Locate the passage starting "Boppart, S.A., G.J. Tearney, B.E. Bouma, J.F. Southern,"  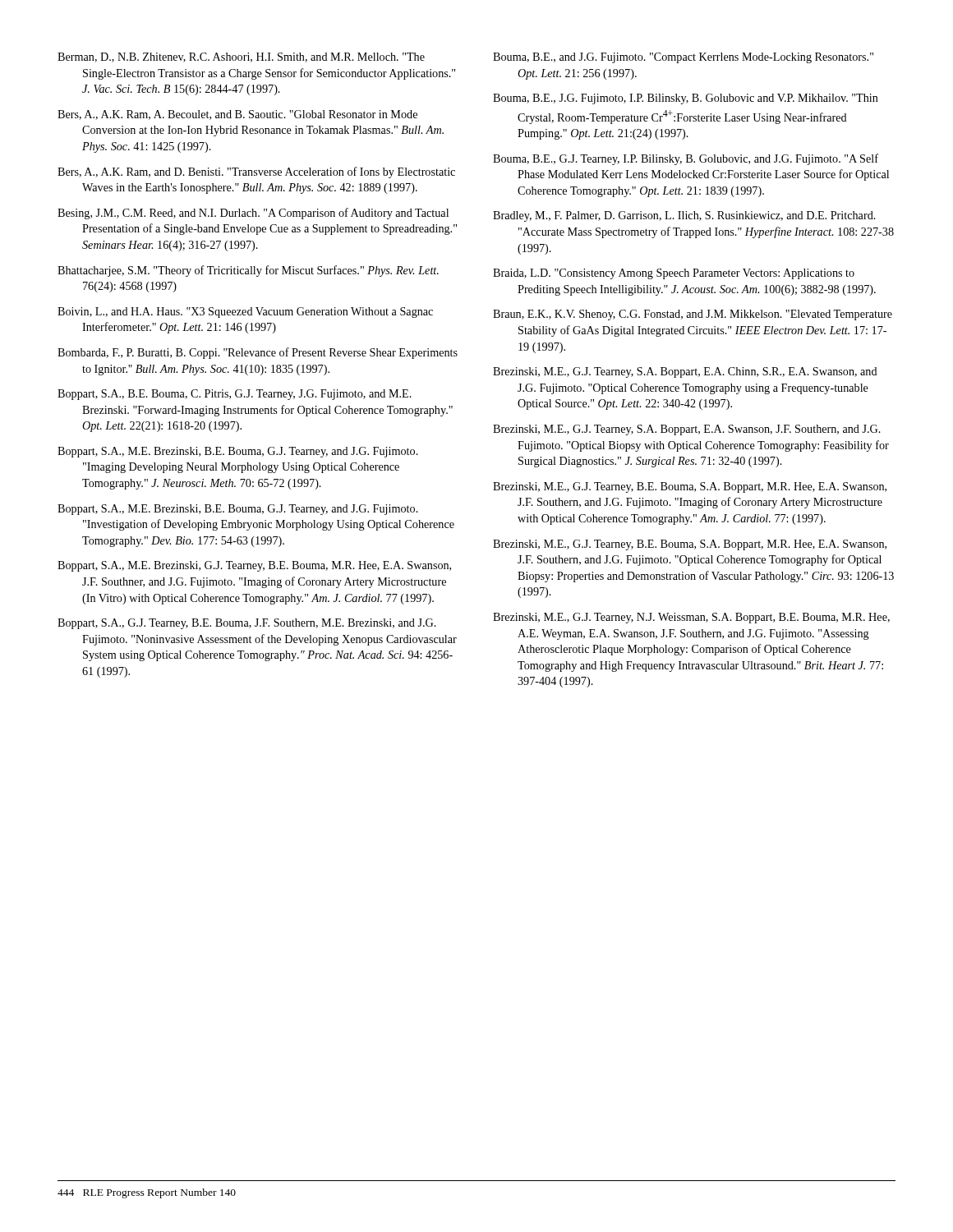click(257, 647)
